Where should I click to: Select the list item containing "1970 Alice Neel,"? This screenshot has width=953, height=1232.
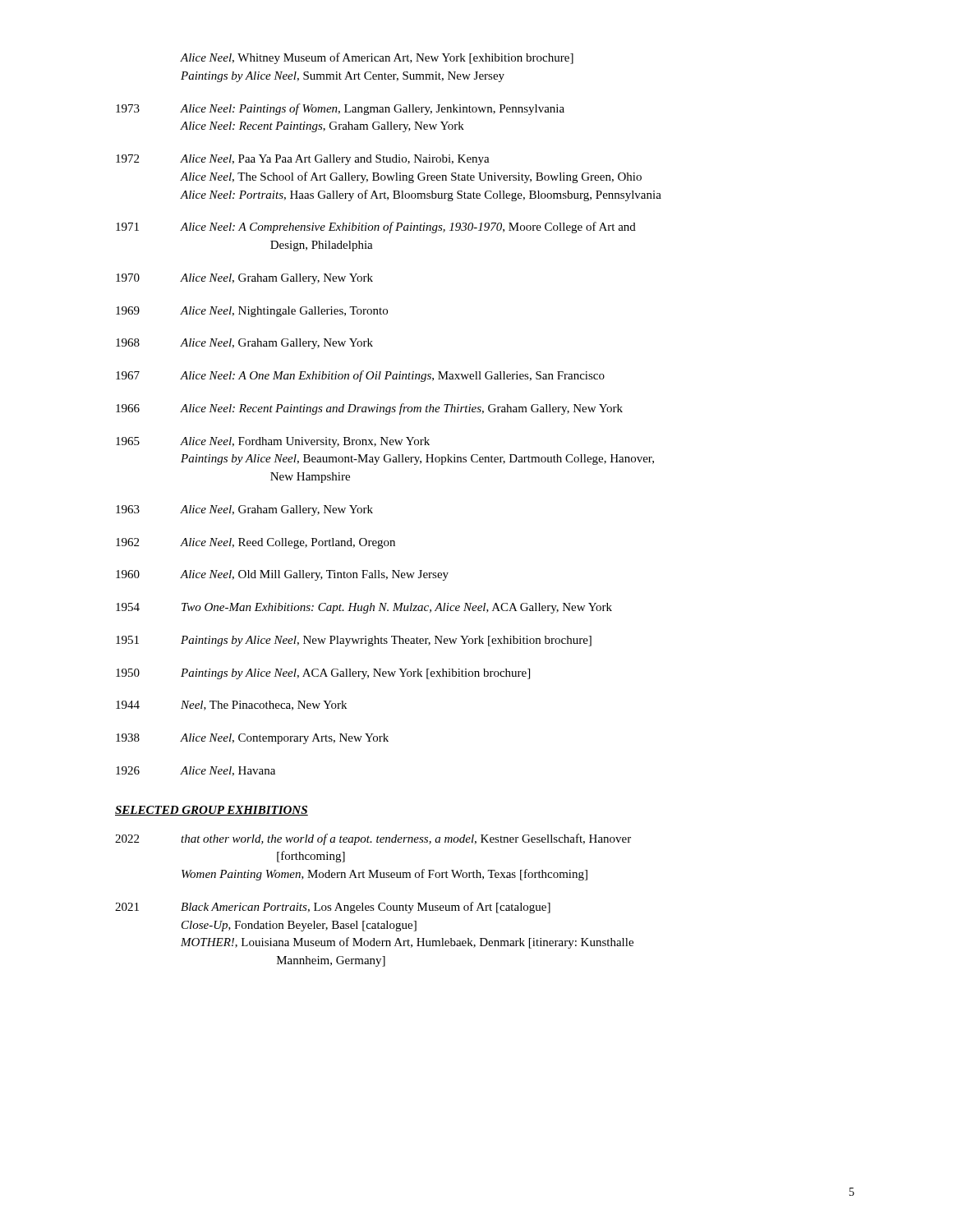tap(244, 279)
